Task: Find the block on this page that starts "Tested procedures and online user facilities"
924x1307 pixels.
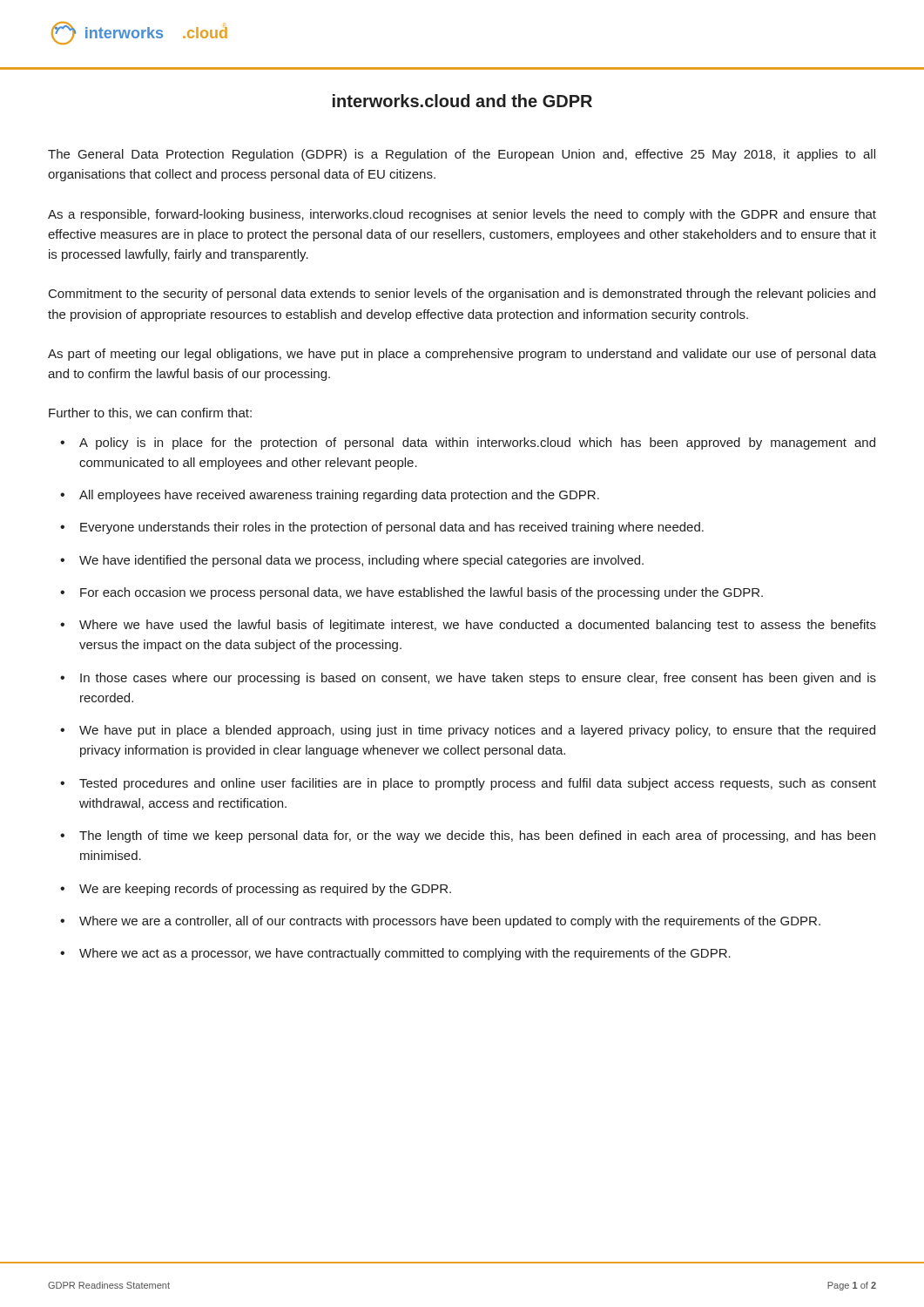Action: (x=478, y=793)
